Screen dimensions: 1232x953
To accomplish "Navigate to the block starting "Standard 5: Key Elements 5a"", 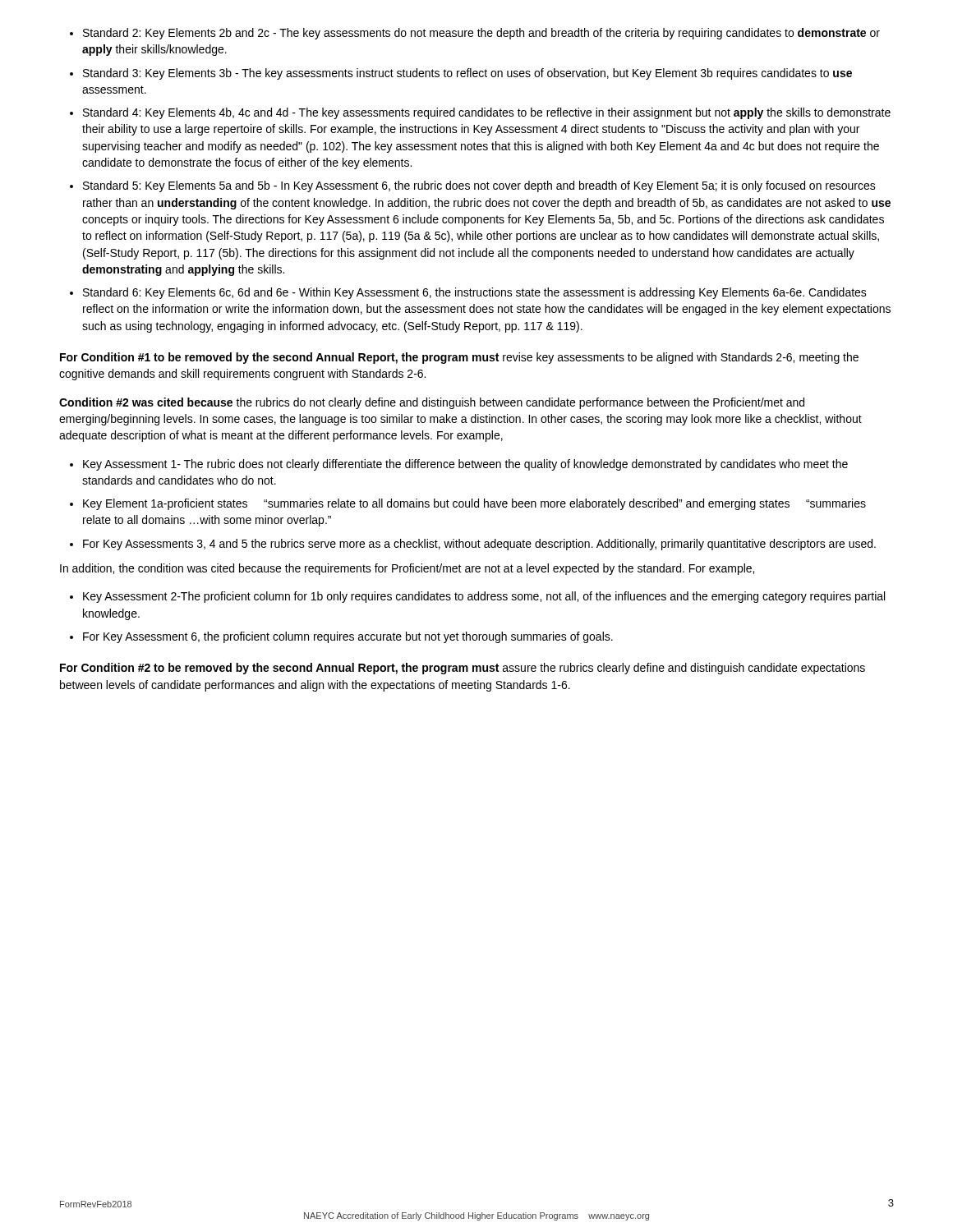I will tap(488, 228).
